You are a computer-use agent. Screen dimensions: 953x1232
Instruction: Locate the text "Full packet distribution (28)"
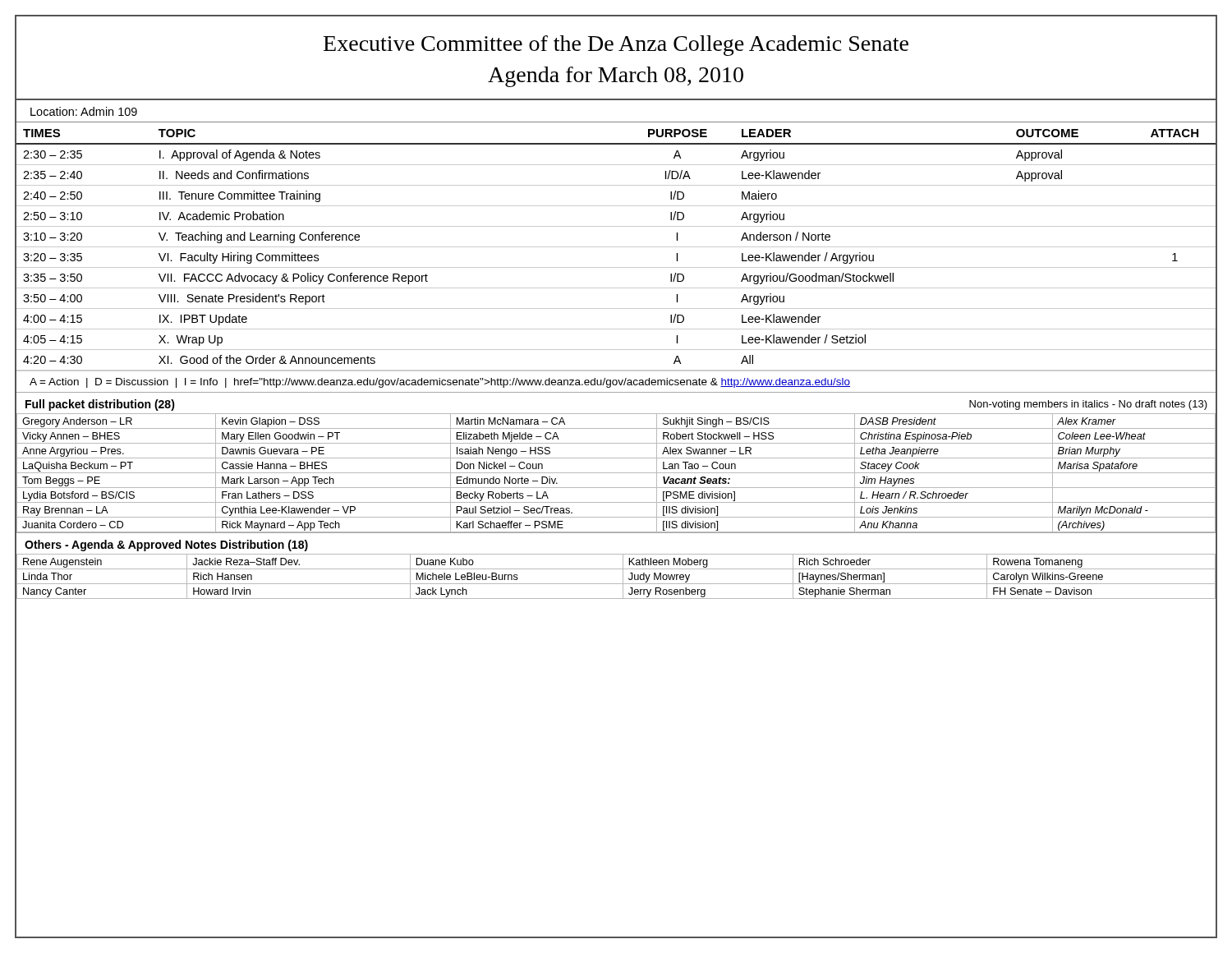click(100, 404)
